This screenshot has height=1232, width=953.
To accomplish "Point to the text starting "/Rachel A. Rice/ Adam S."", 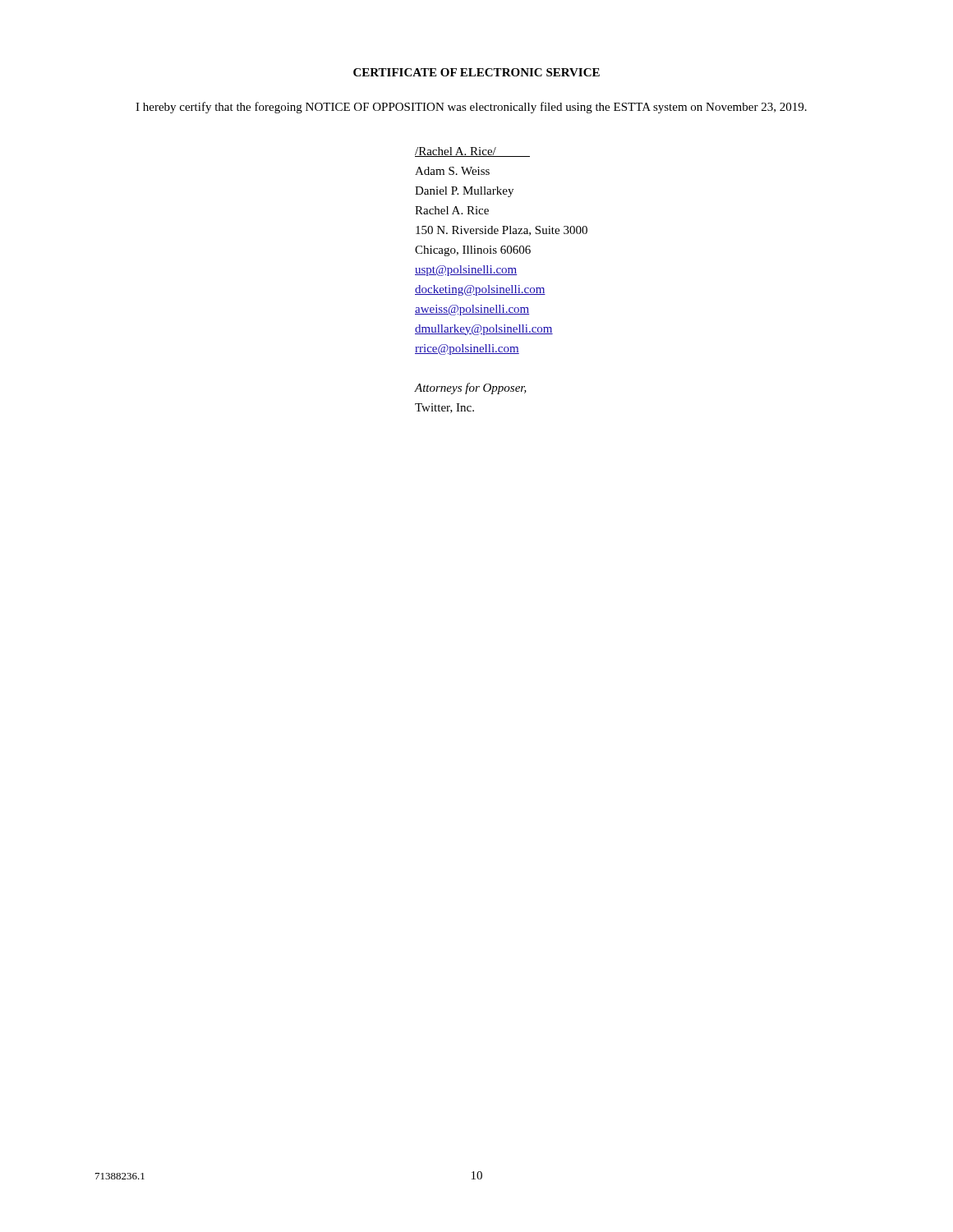I will [x=501, y=279].
